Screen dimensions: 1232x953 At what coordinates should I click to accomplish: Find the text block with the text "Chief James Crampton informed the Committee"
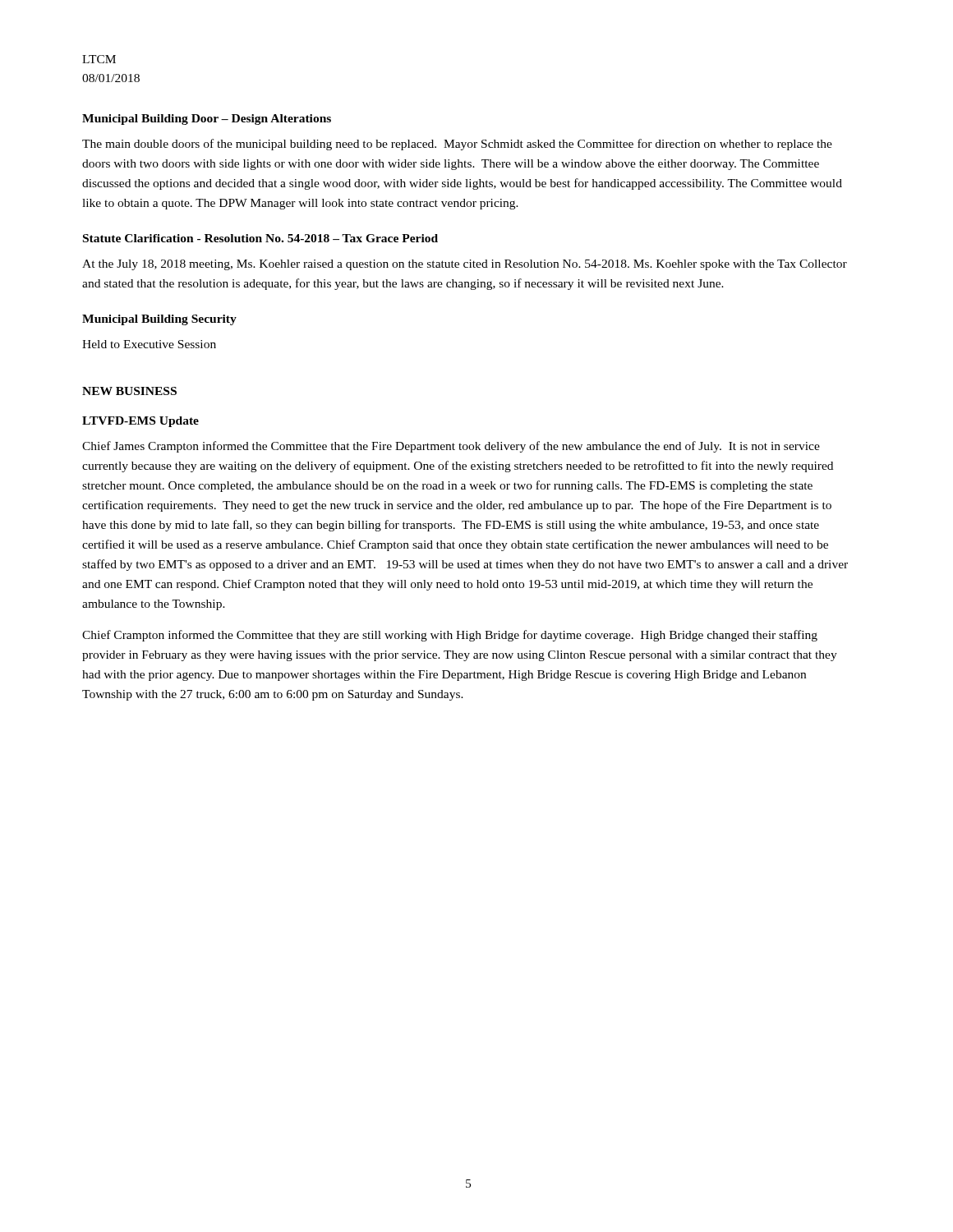coord(465,524)
